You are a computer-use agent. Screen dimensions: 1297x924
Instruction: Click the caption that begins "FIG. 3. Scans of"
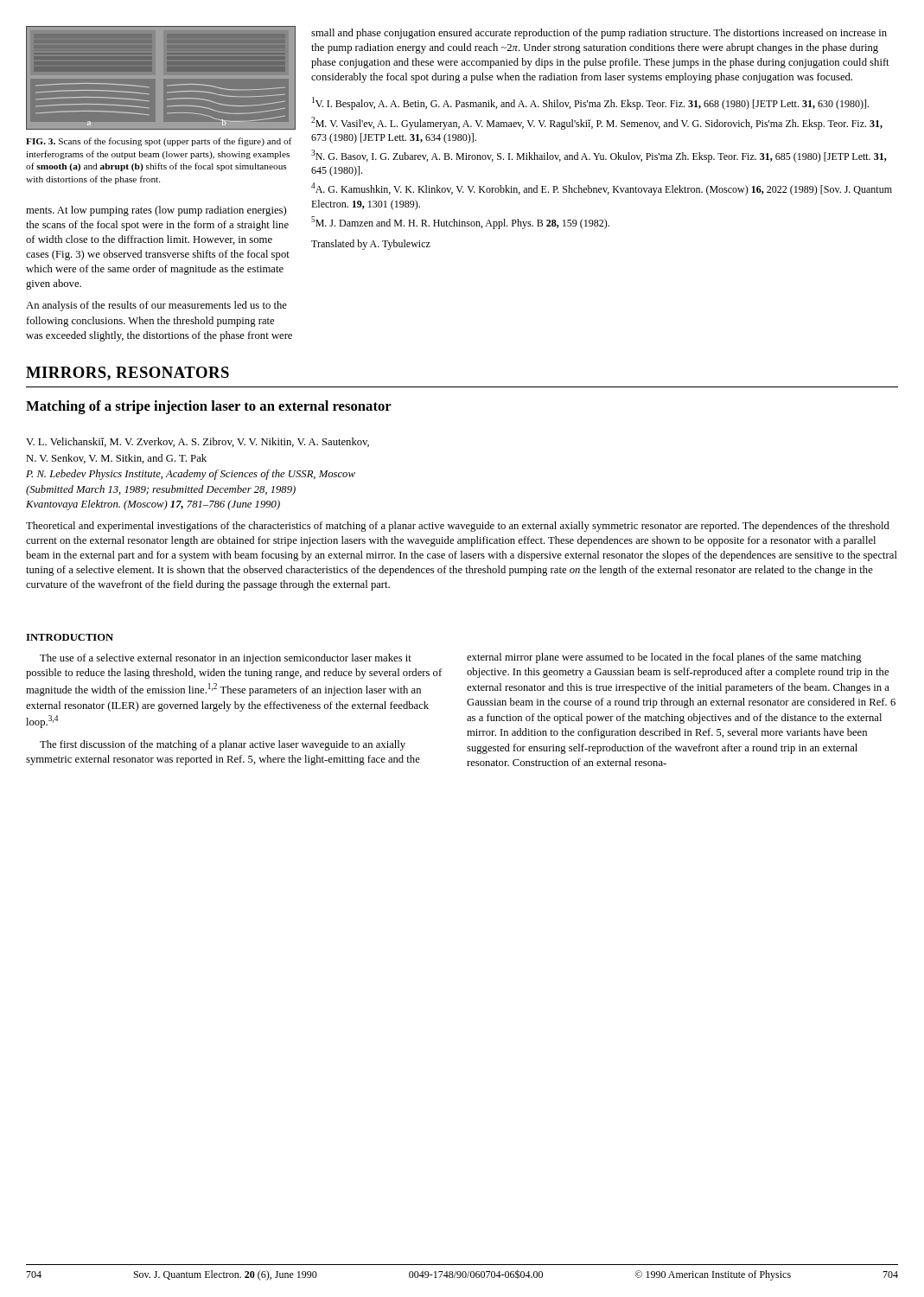(159, 160)
